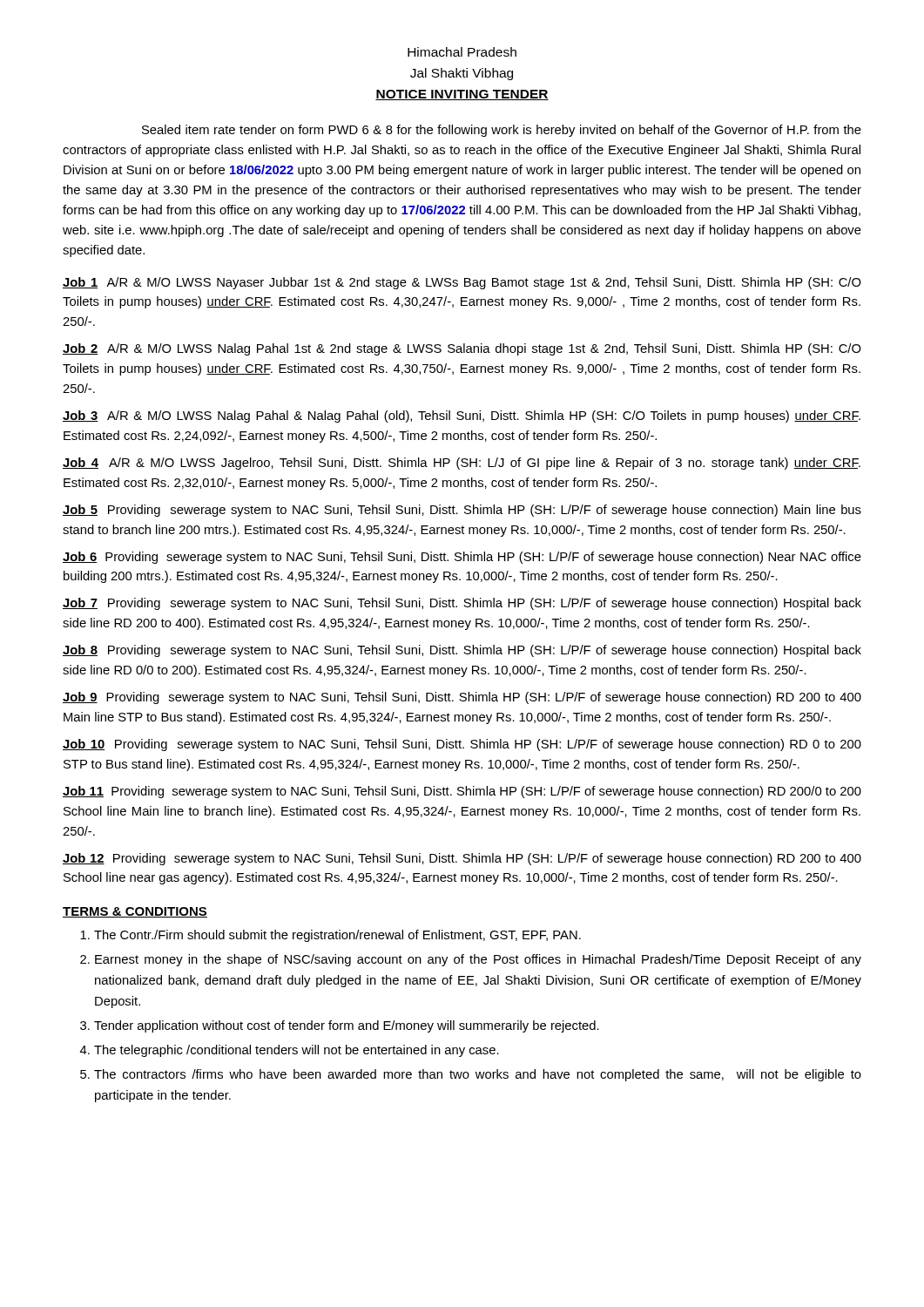Point to the passage starting "Job 6 Providing sewerage"
Image resolution: width=924 pixels, height=1307 pixels.
462,566
